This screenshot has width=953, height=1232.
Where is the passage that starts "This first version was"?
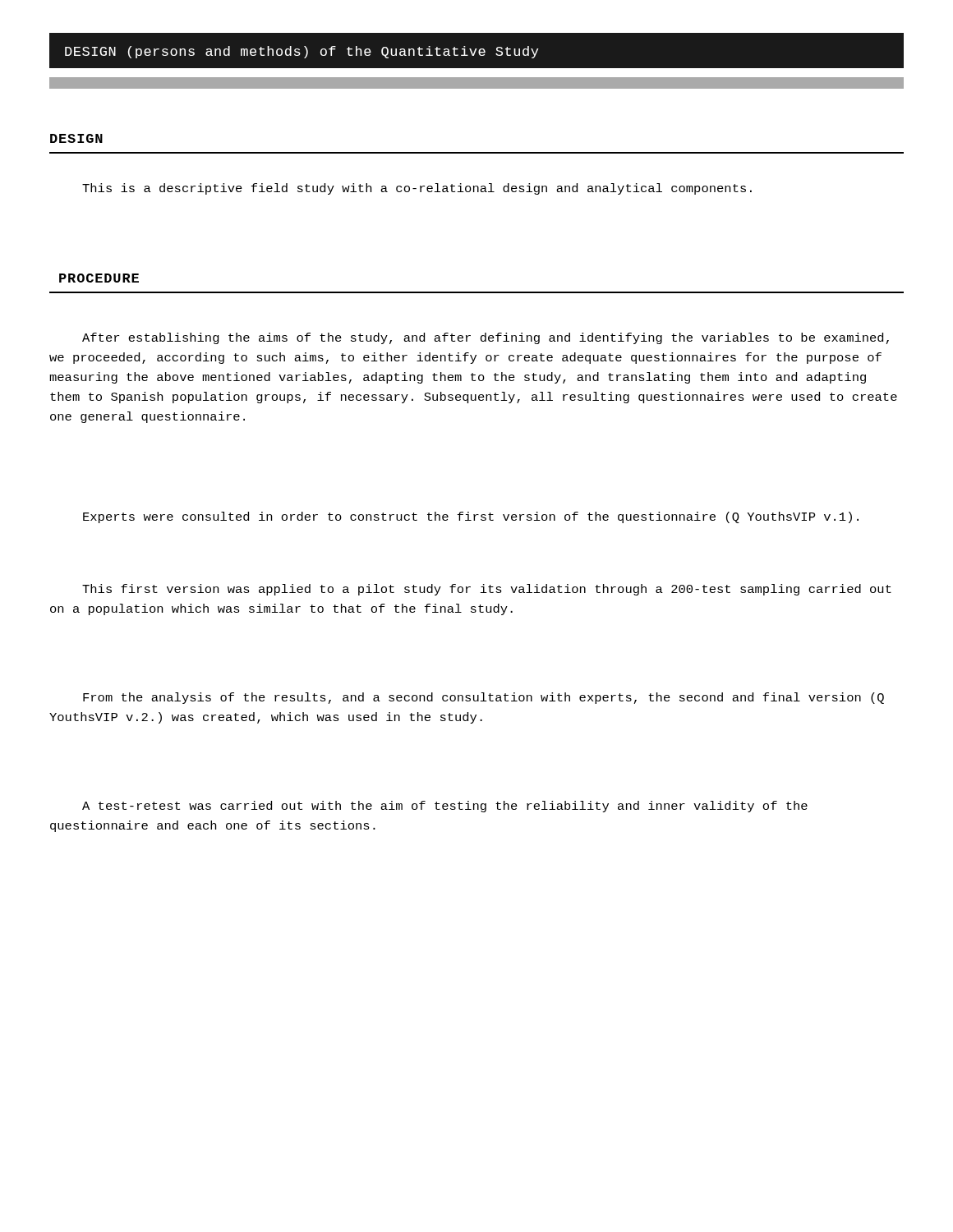(x=476, y=600)
